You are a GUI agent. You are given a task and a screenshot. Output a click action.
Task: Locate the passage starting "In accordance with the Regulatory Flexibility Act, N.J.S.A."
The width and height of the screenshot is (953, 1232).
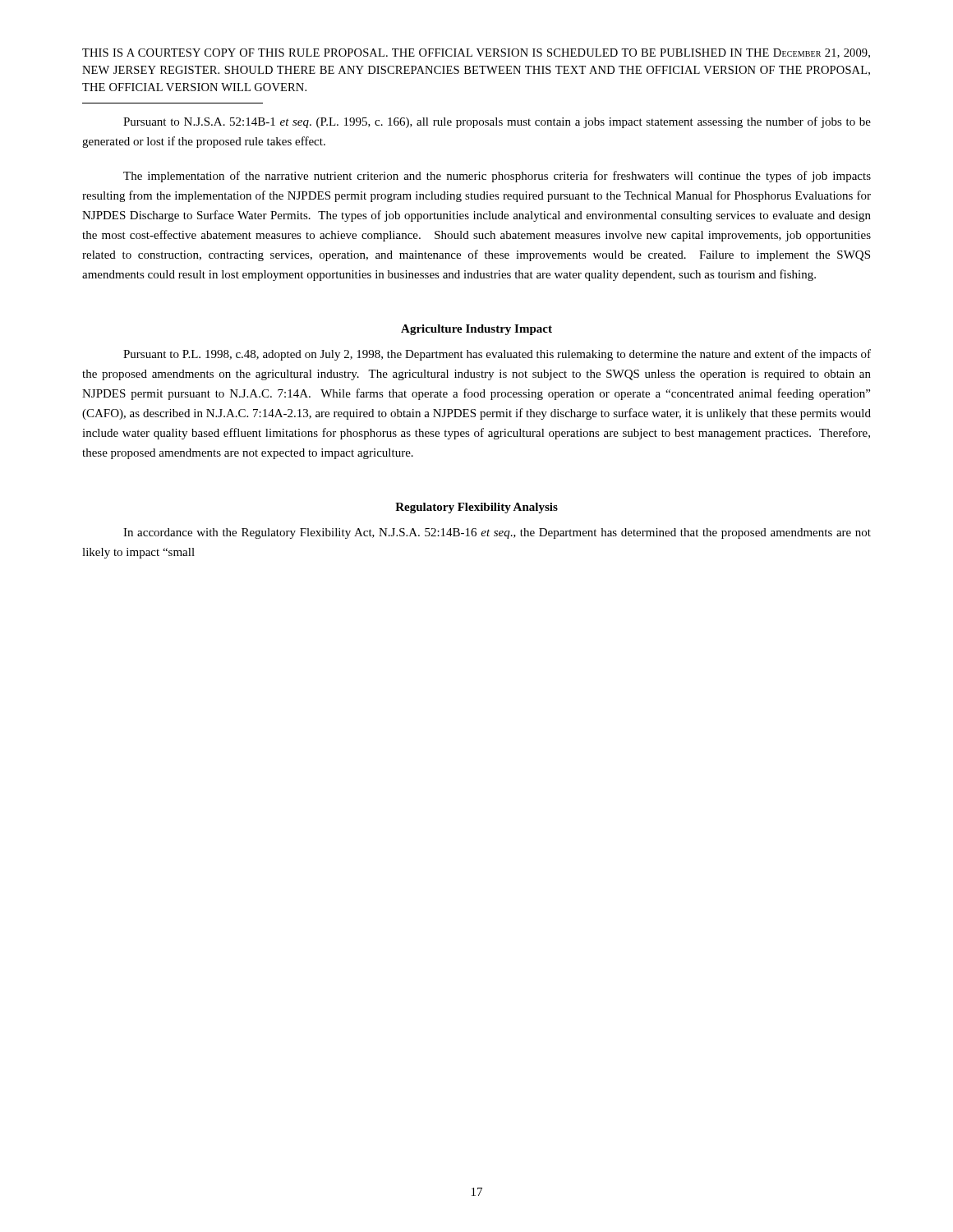click(476, 542)
